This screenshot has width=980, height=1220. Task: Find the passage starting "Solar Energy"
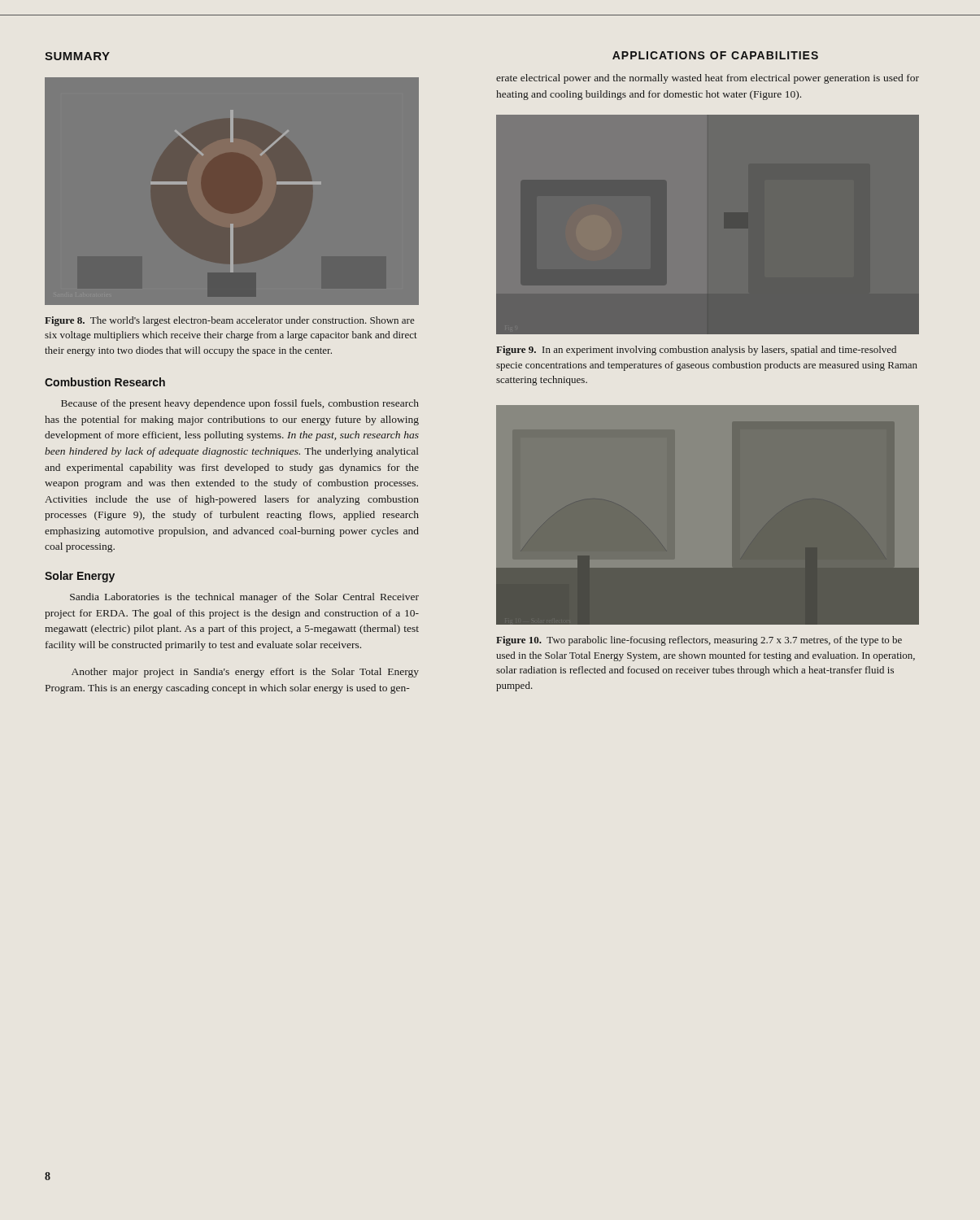pos(80,576)
